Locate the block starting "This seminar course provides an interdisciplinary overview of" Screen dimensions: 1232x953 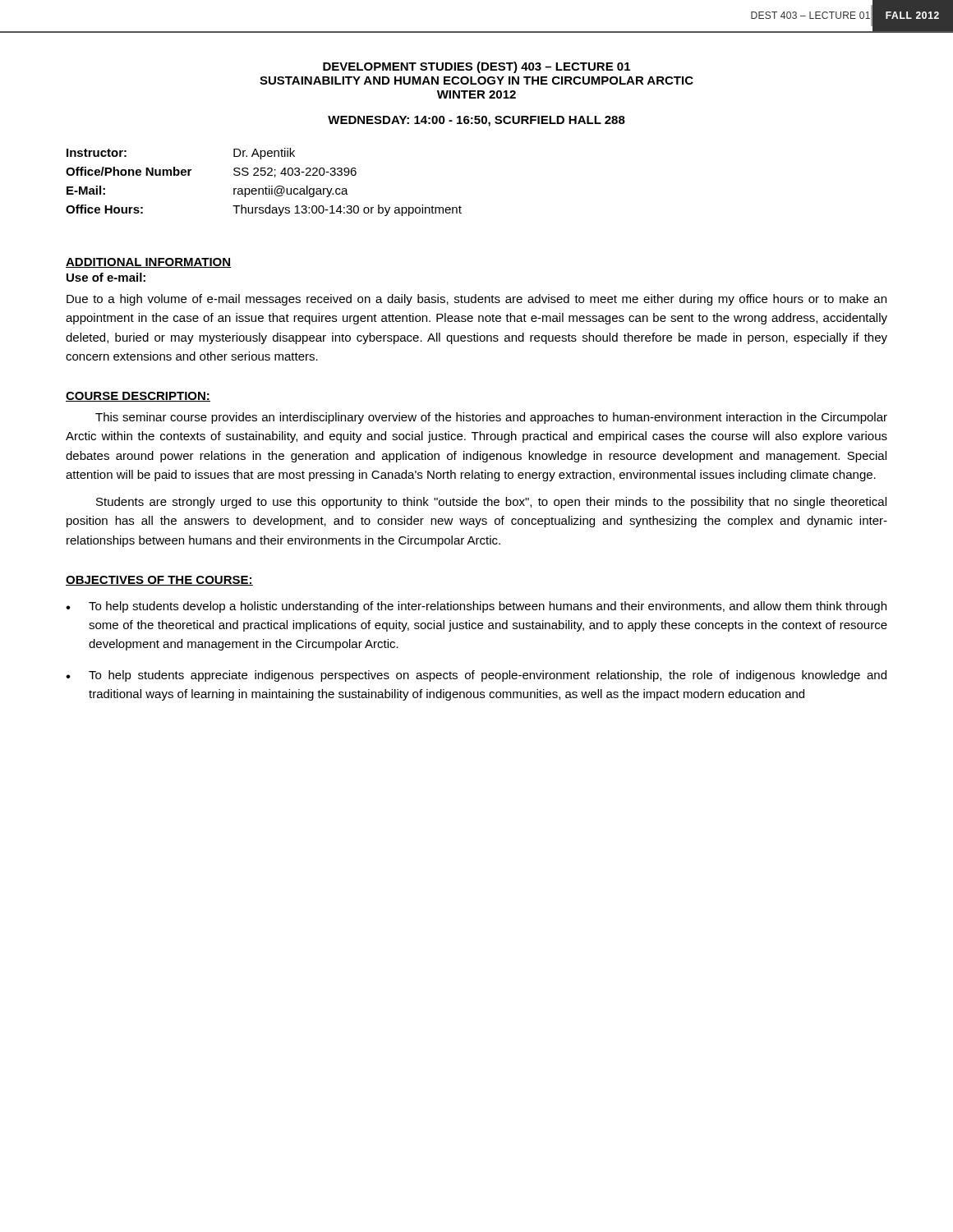pos(476,445)
